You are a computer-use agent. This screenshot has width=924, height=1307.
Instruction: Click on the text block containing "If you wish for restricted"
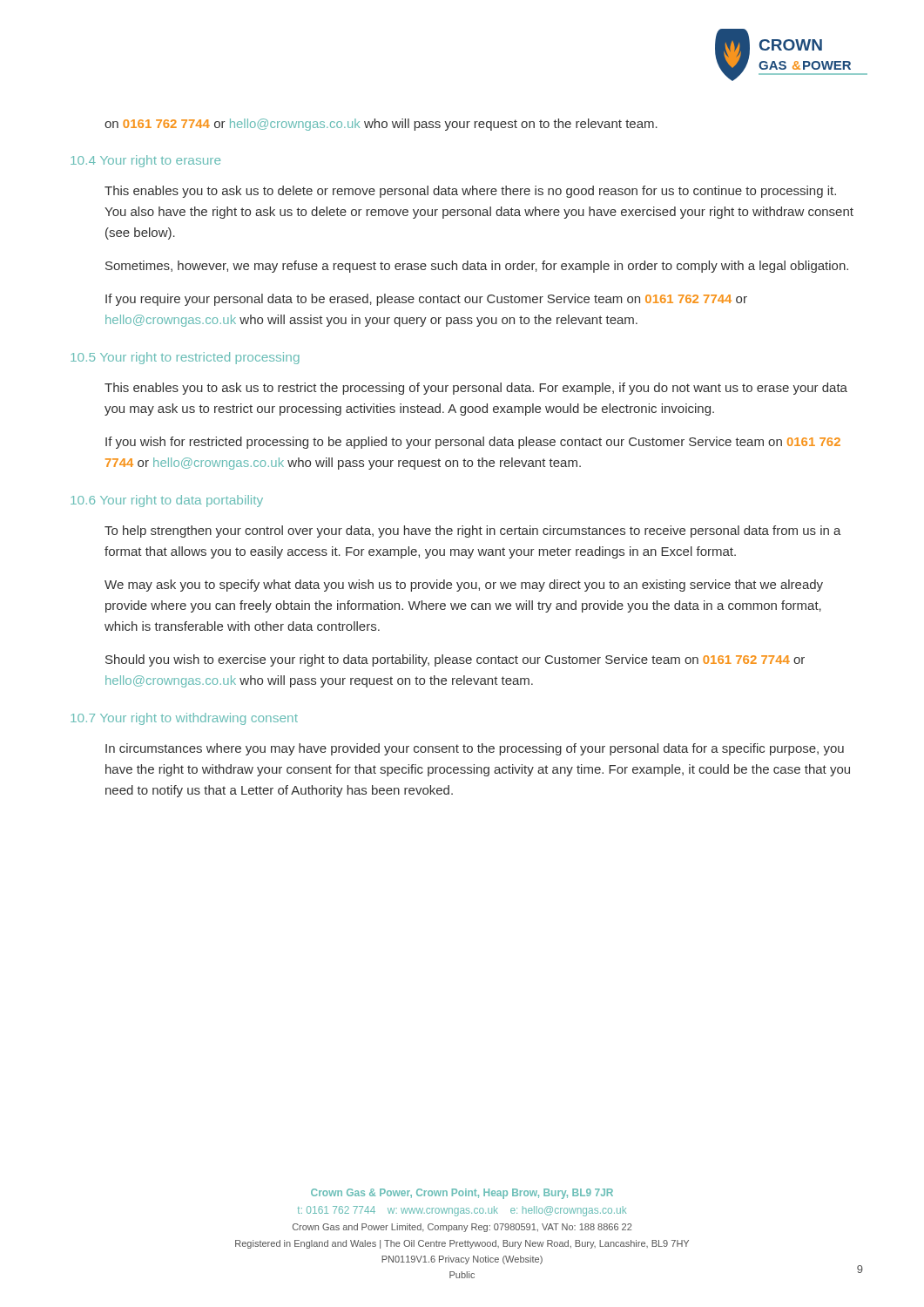tap(473, 452)
